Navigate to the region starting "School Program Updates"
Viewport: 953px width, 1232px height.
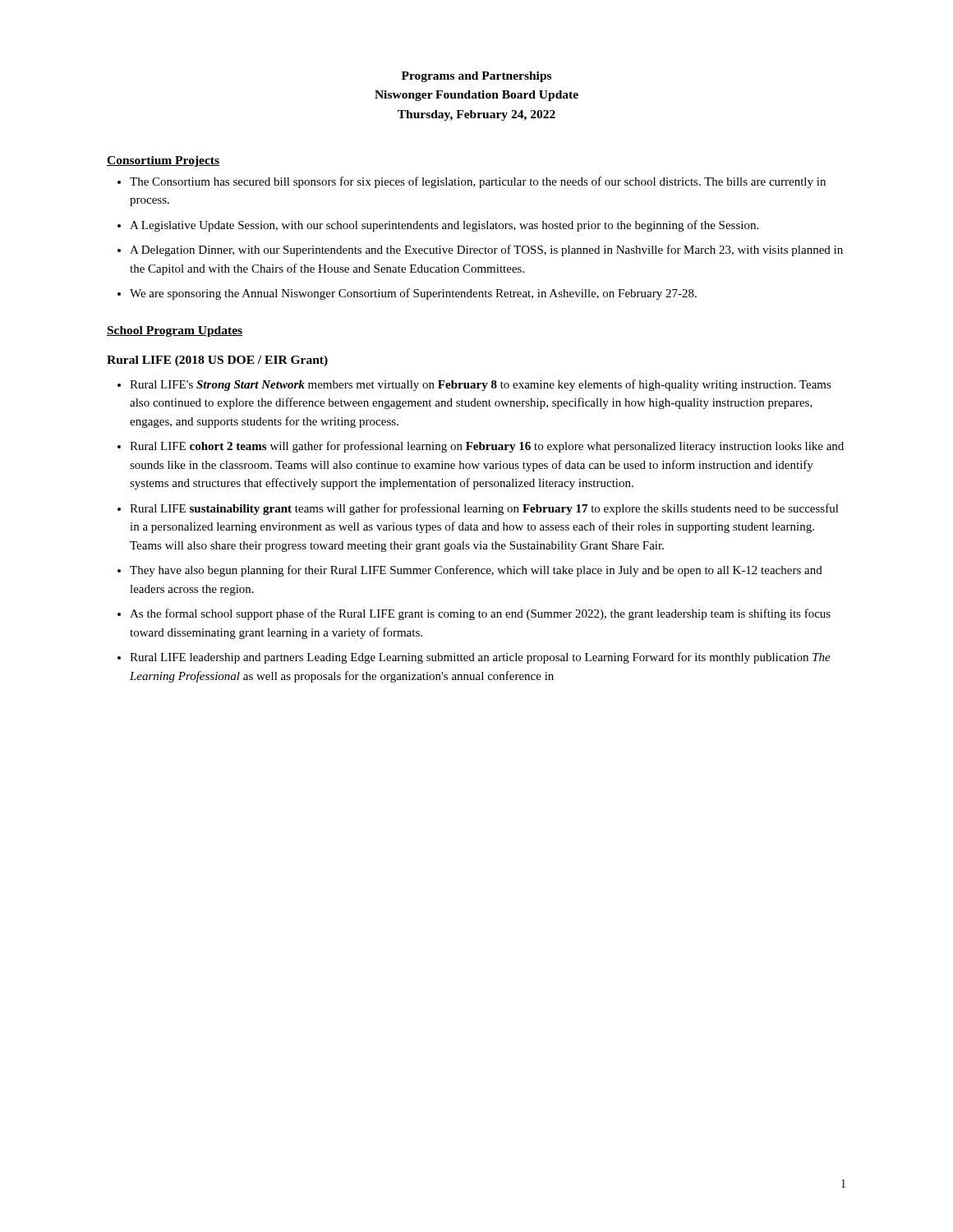pos(175,330)
